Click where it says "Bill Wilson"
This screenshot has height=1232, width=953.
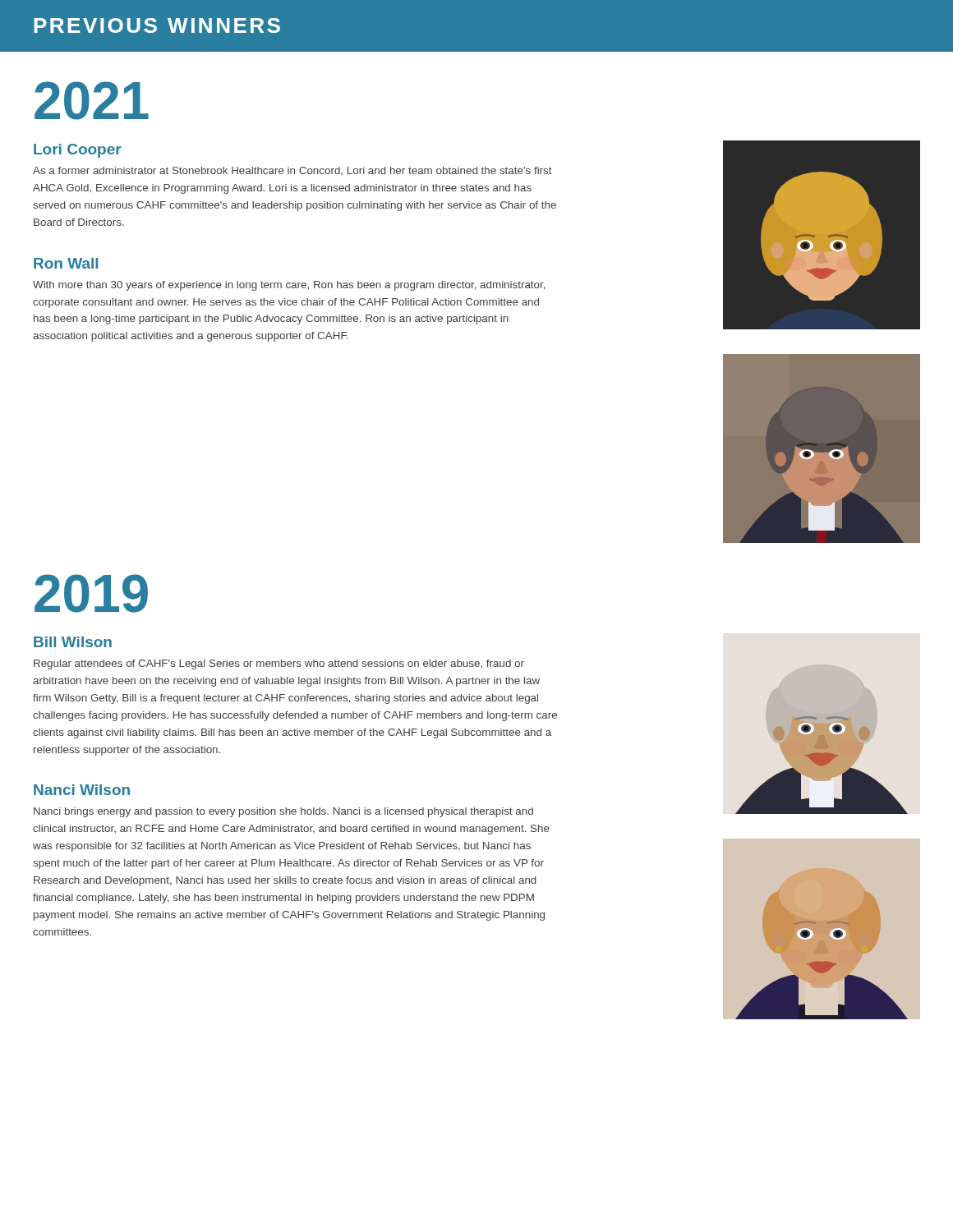tap(73, 642)
